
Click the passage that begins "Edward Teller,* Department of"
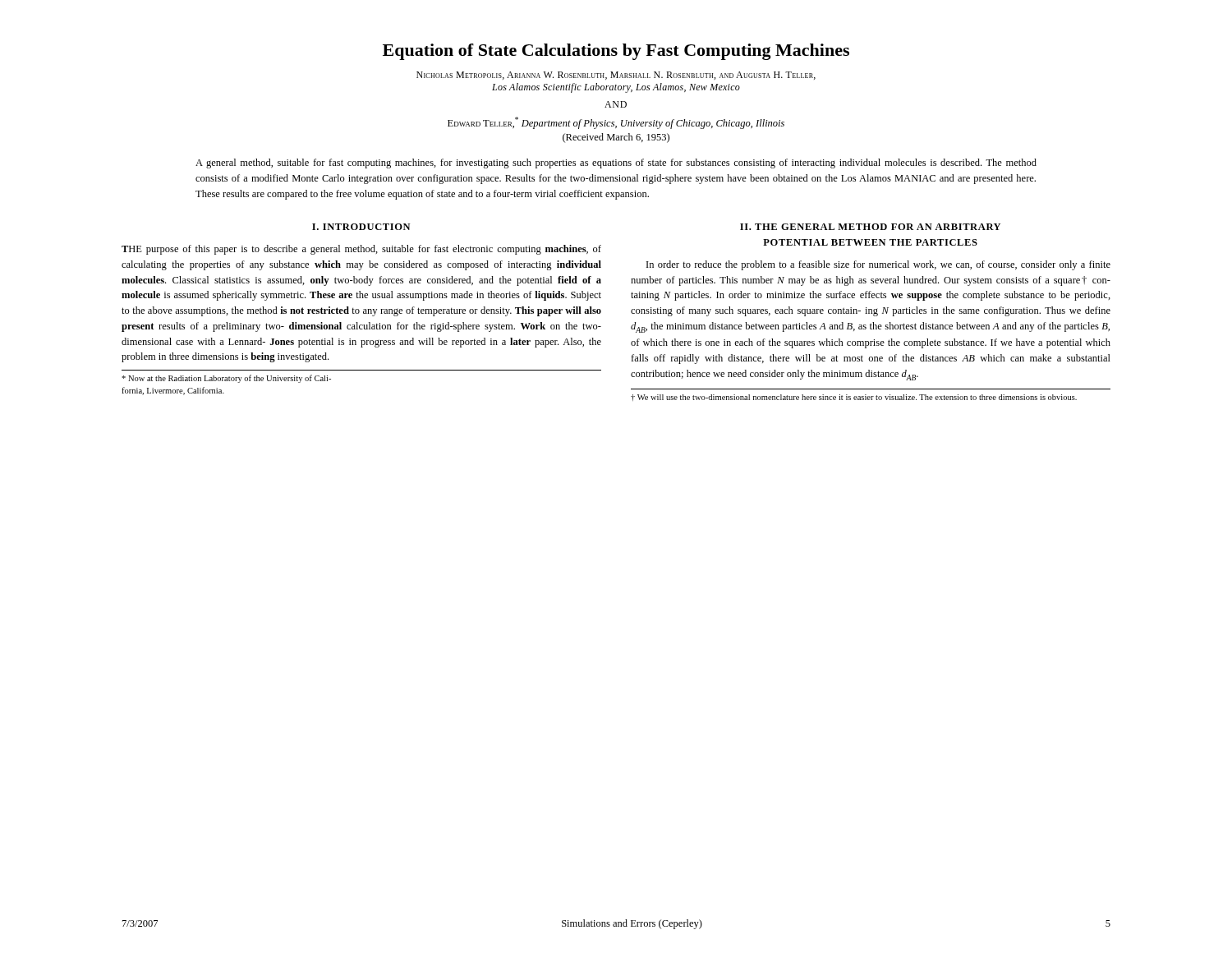[x=616, y=123]
